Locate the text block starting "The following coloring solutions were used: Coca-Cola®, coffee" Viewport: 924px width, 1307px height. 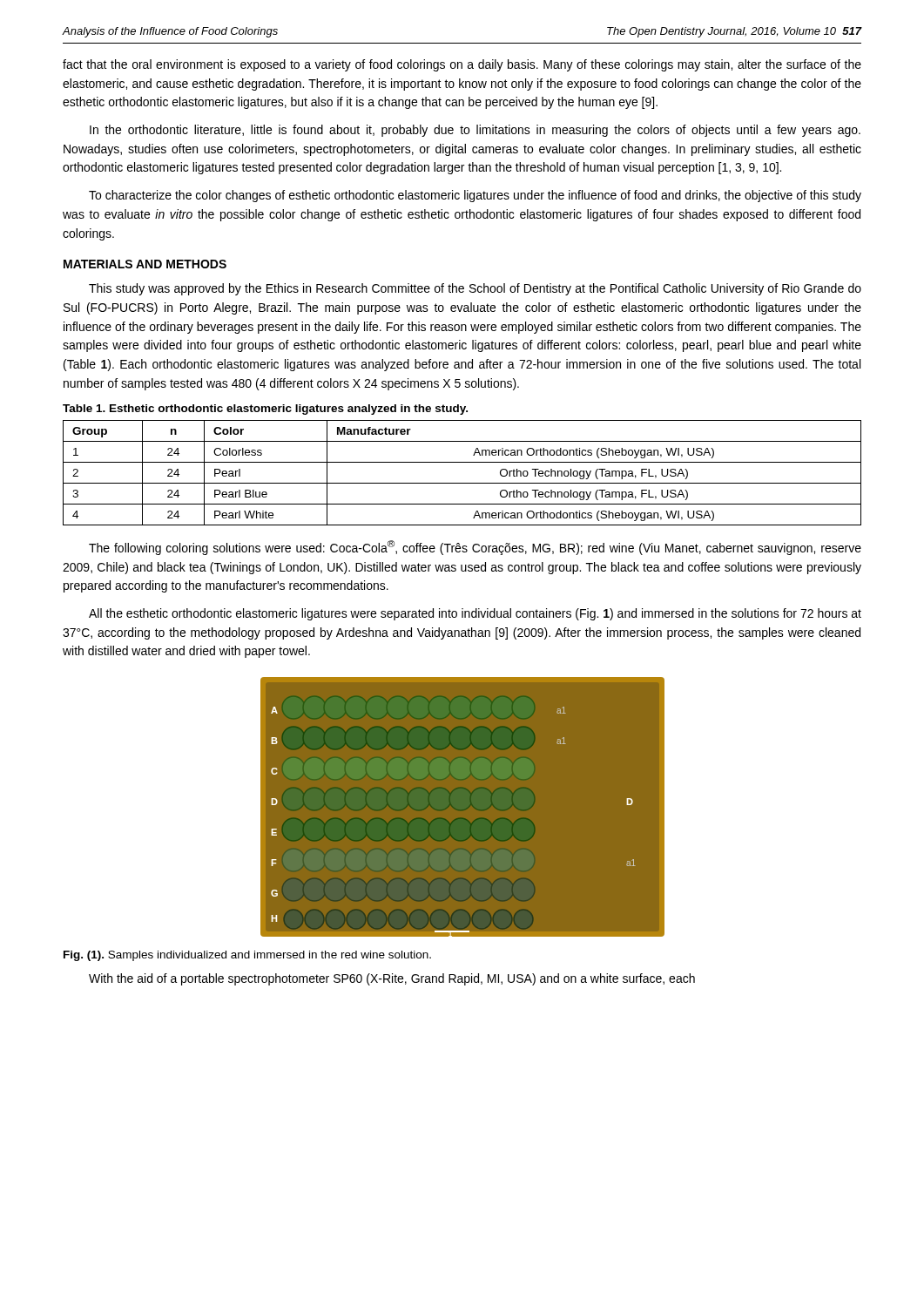pos(462,566)
